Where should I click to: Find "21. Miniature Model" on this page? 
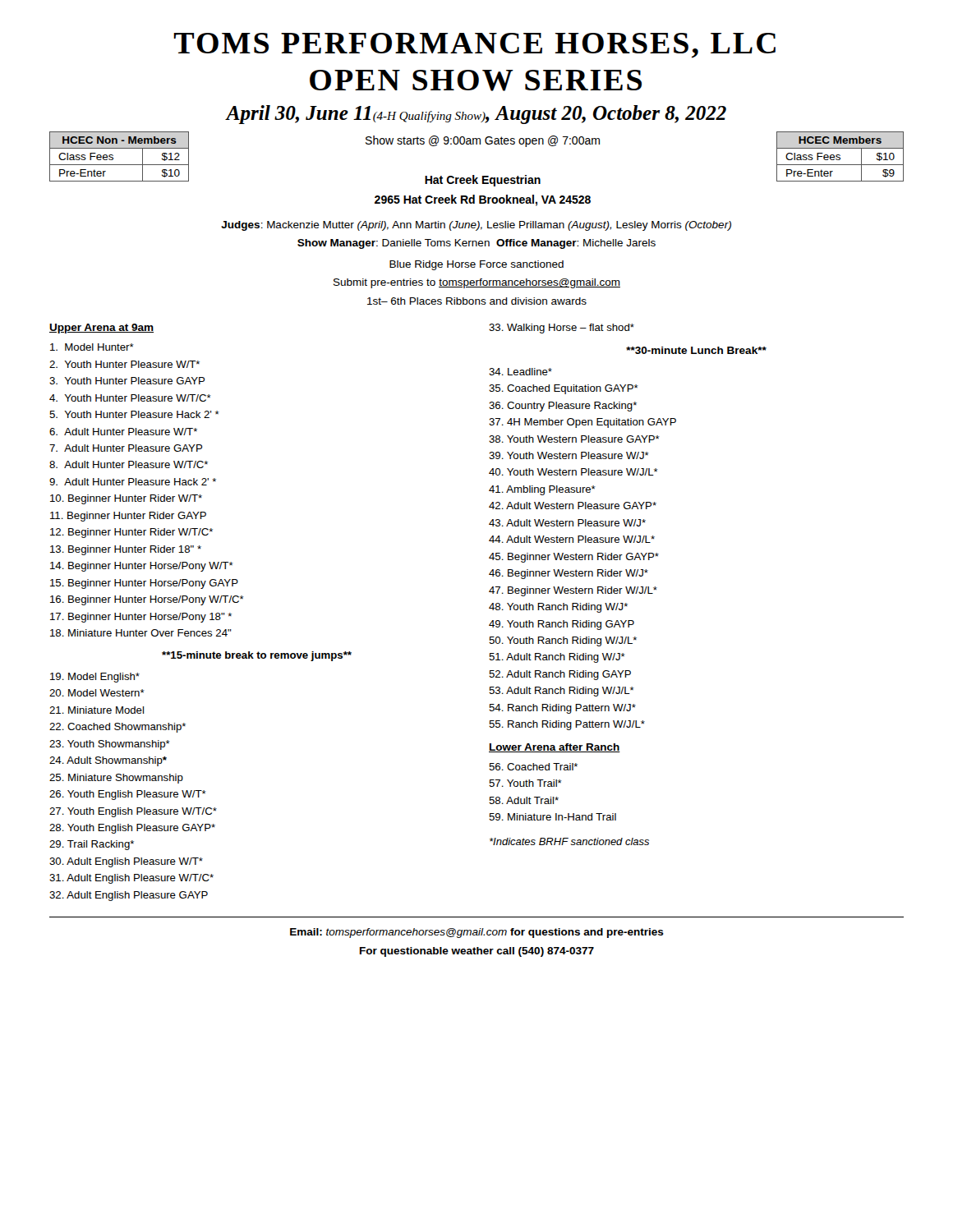pyautogui.click(x=97, y=710)
